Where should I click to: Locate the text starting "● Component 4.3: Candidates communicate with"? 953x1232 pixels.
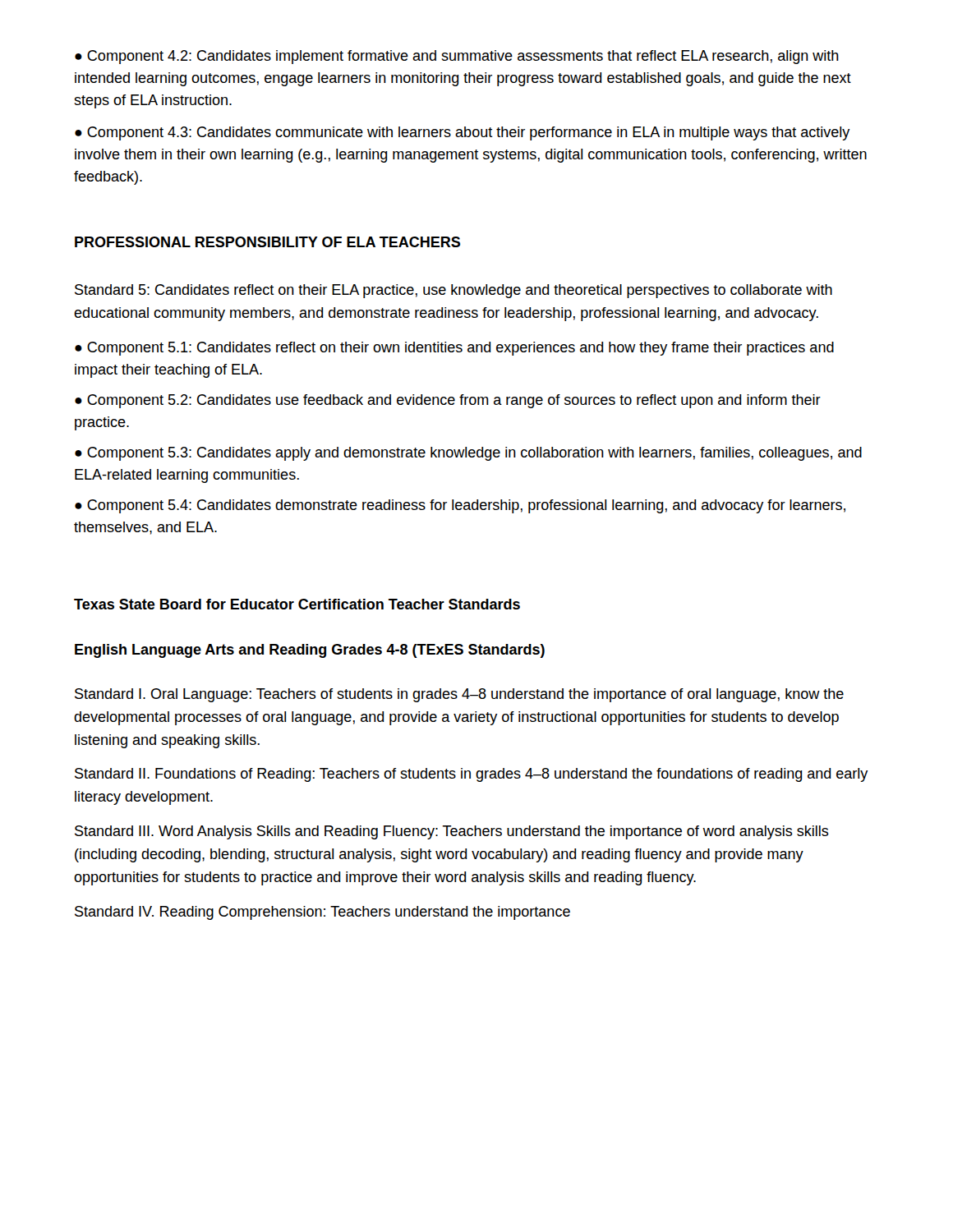[471, 154]
